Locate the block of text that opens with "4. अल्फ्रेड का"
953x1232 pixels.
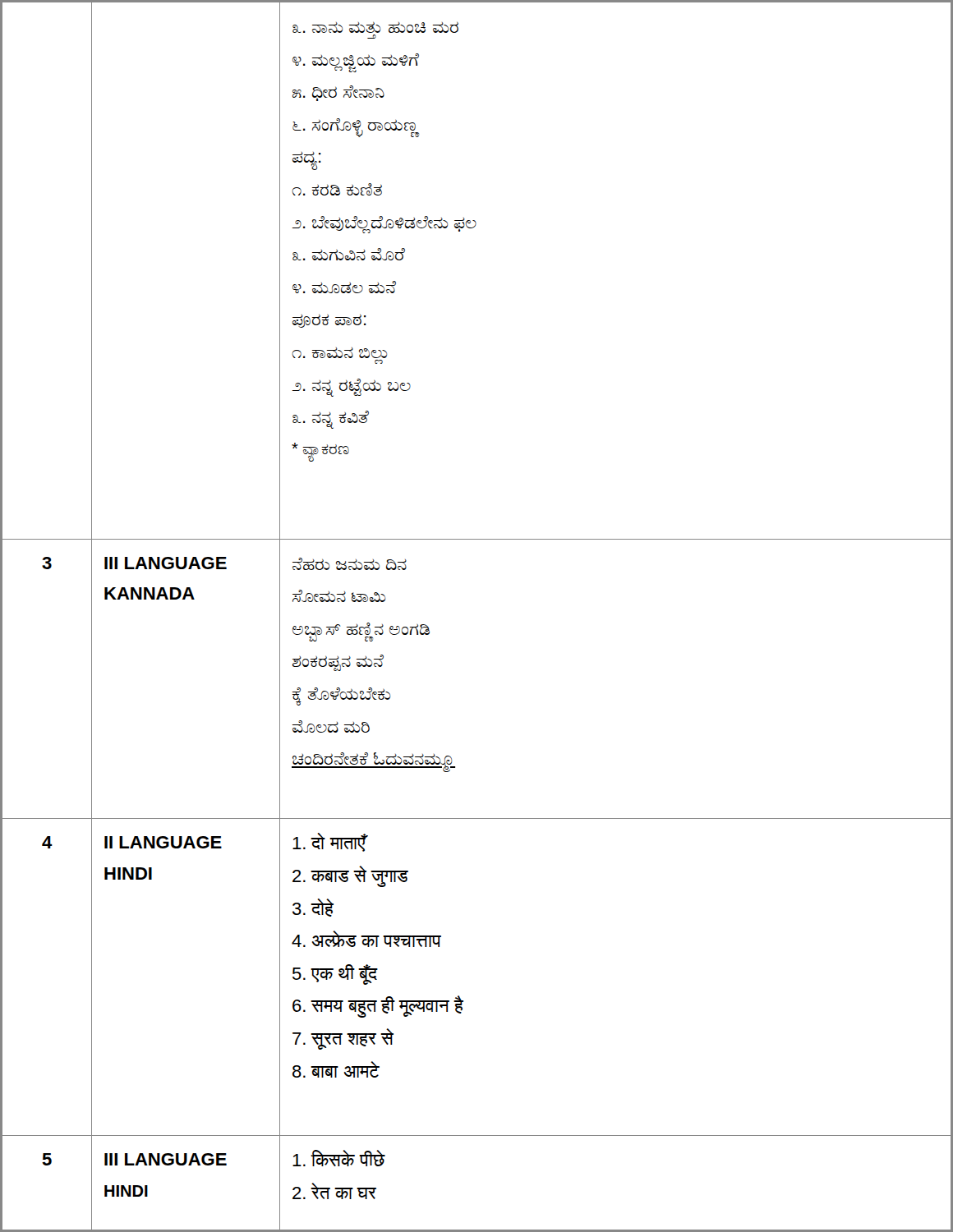[x=366, y=941]
